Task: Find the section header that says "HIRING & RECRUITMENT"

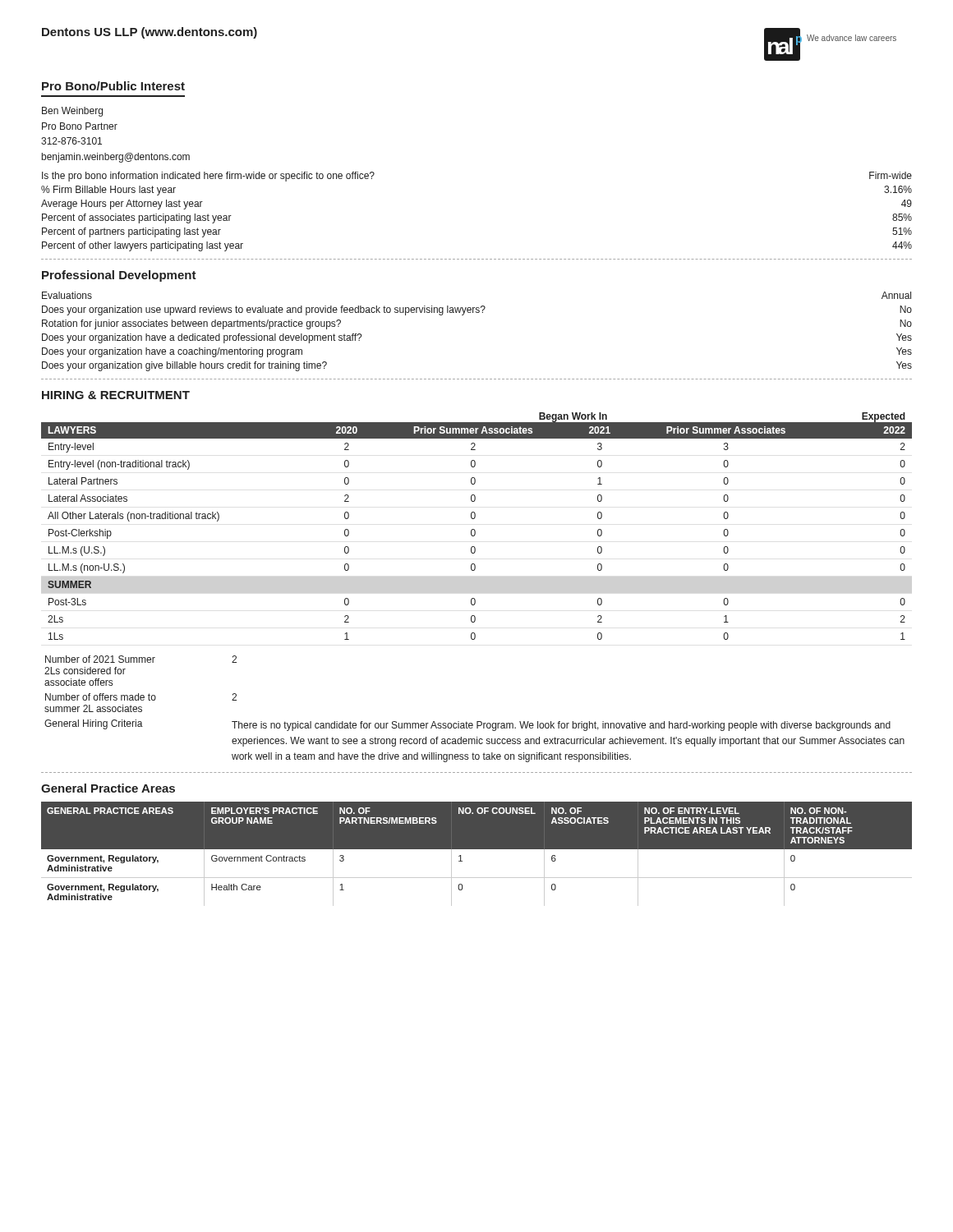Action: click(x=115, y=395)
